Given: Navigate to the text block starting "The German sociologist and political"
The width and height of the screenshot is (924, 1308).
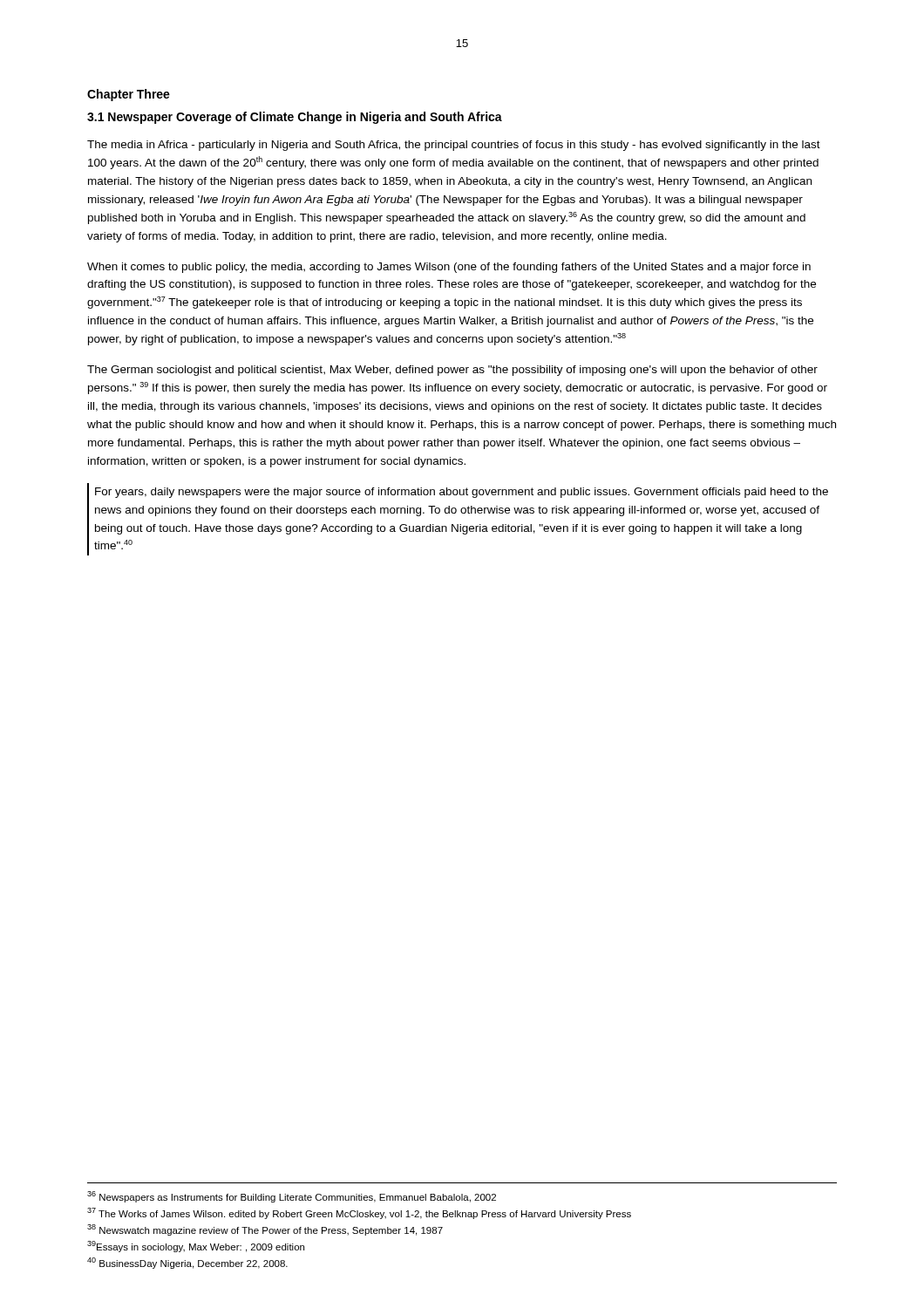Looking at the screenshot, I should [x=462, y=415].
